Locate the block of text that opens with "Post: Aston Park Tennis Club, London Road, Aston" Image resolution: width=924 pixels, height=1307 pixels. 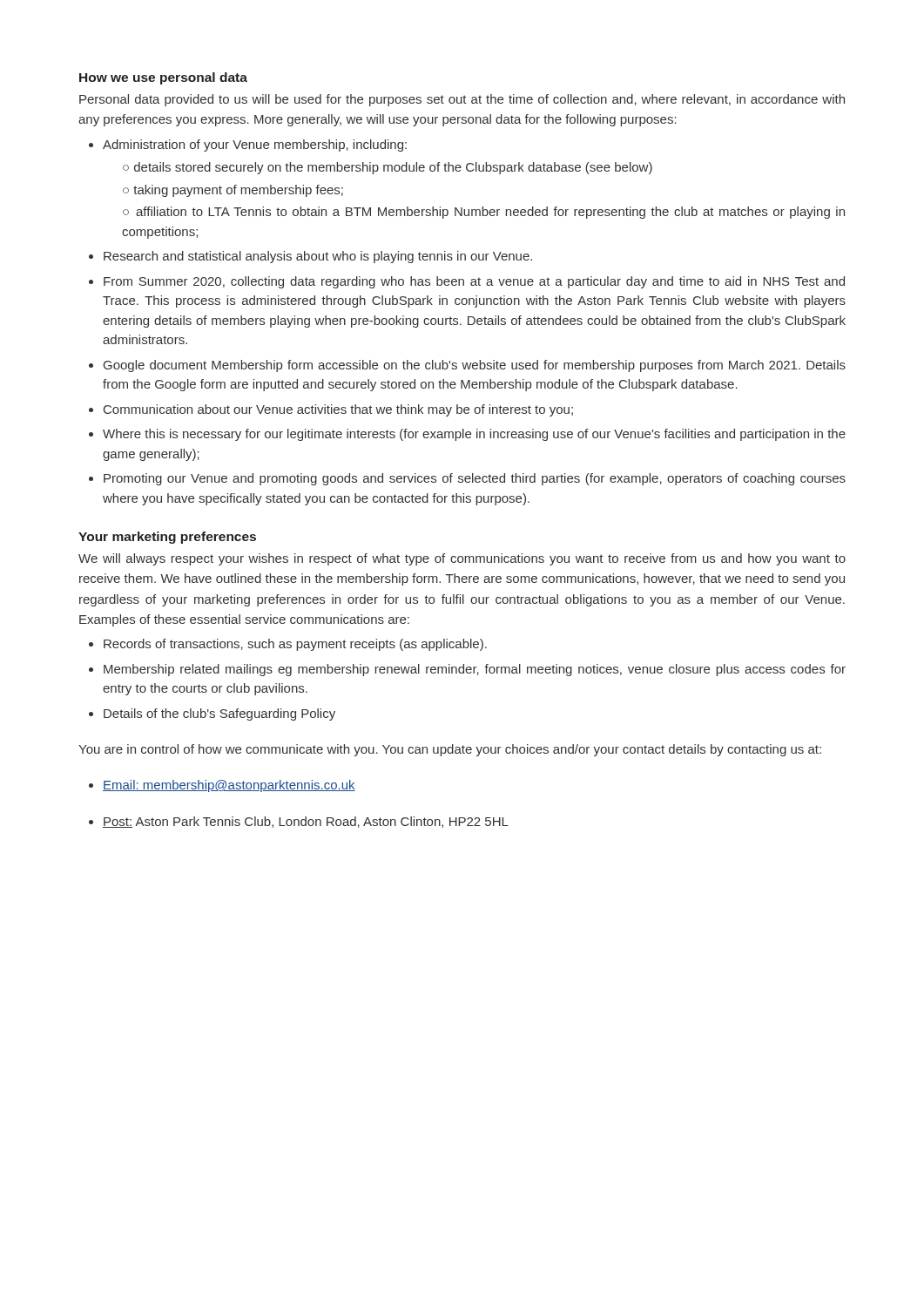click(x=306, y=821)
